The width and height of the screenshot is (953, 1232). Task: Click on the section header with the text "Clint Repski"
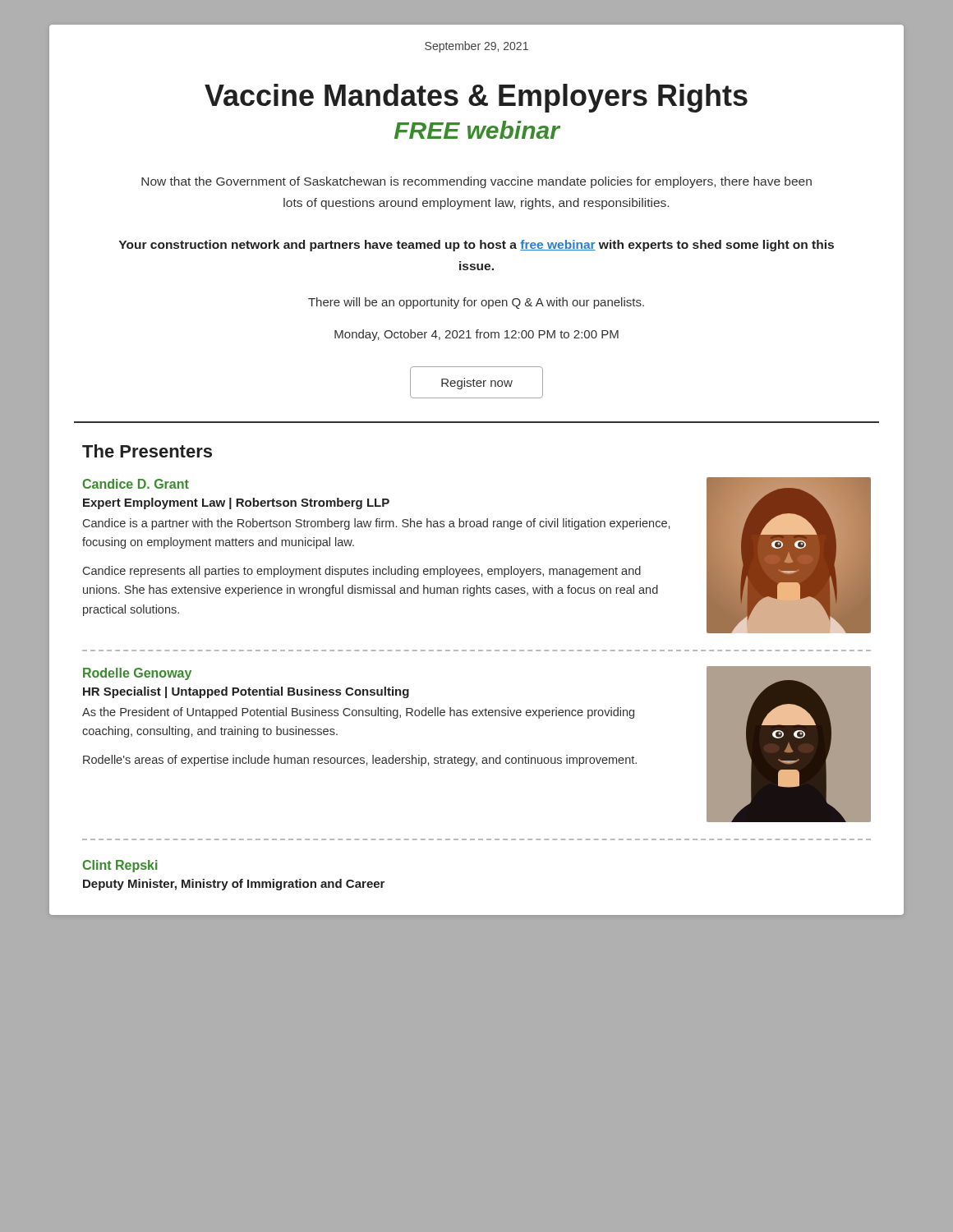click(120, 866)
